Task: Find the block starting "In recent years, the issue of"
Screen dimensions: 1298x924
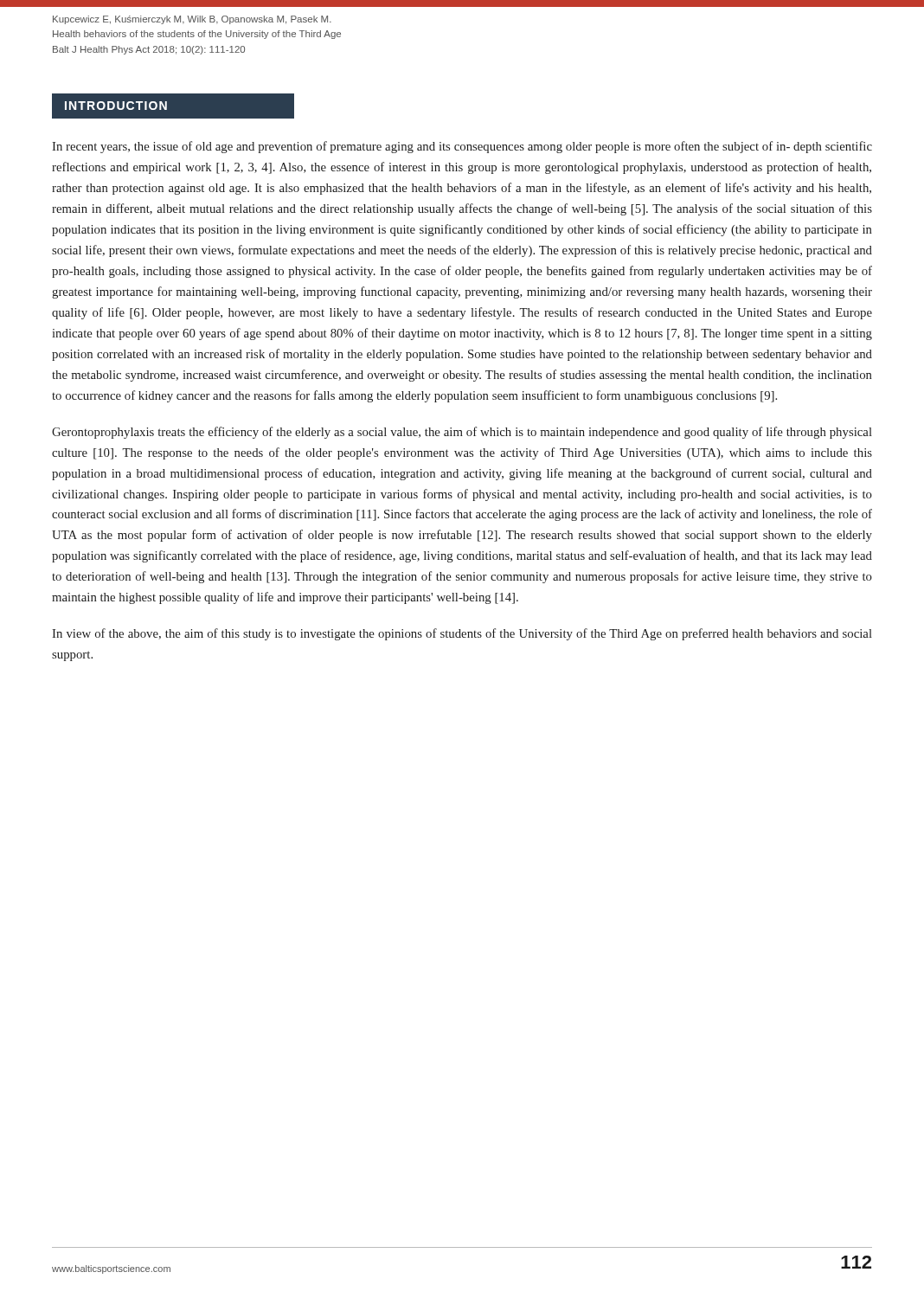Action: (x=462, y=271)
